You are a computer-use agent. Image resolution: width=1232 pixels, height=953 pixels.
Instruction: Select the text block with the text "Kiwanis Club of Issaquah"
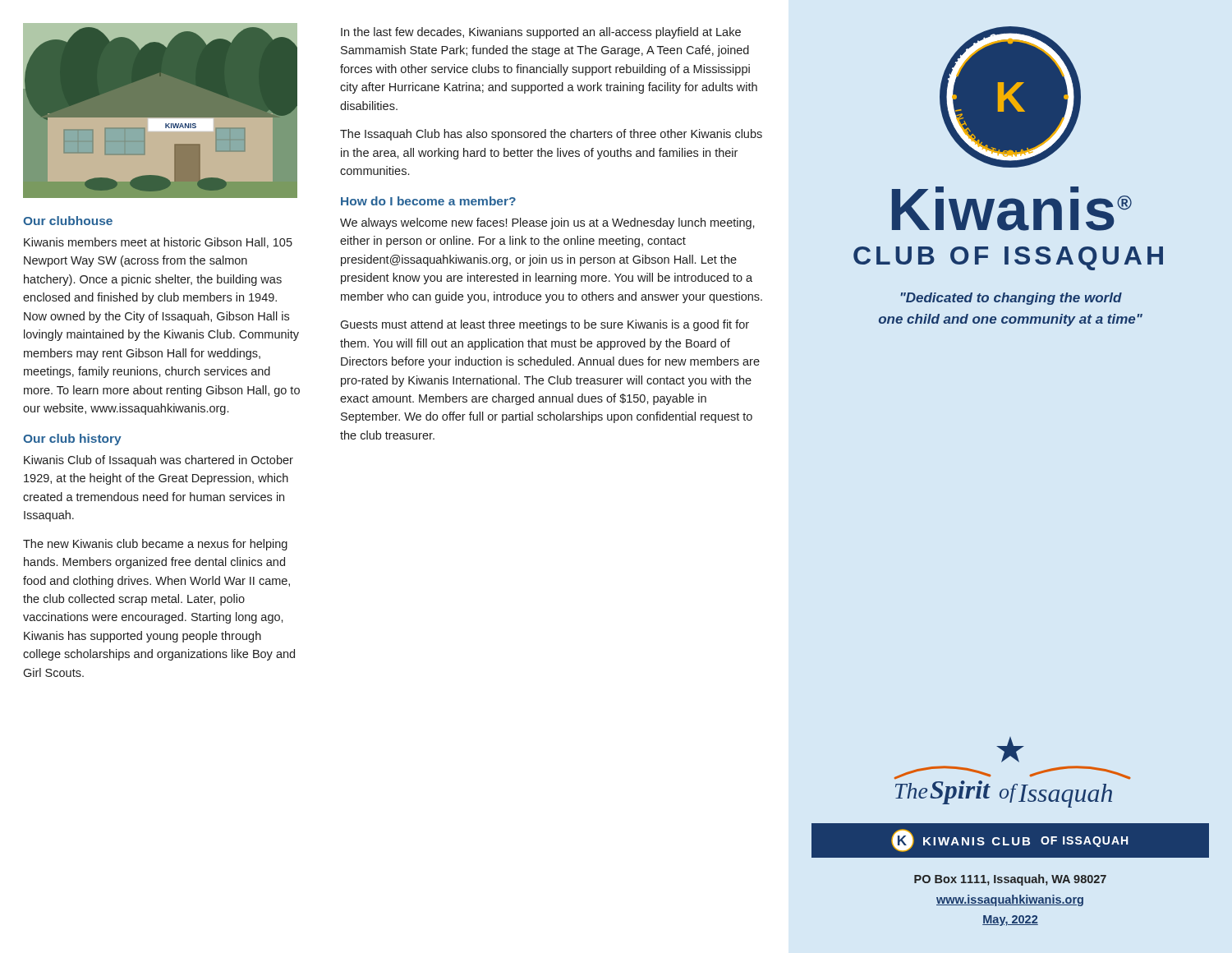tap(158, 488)
